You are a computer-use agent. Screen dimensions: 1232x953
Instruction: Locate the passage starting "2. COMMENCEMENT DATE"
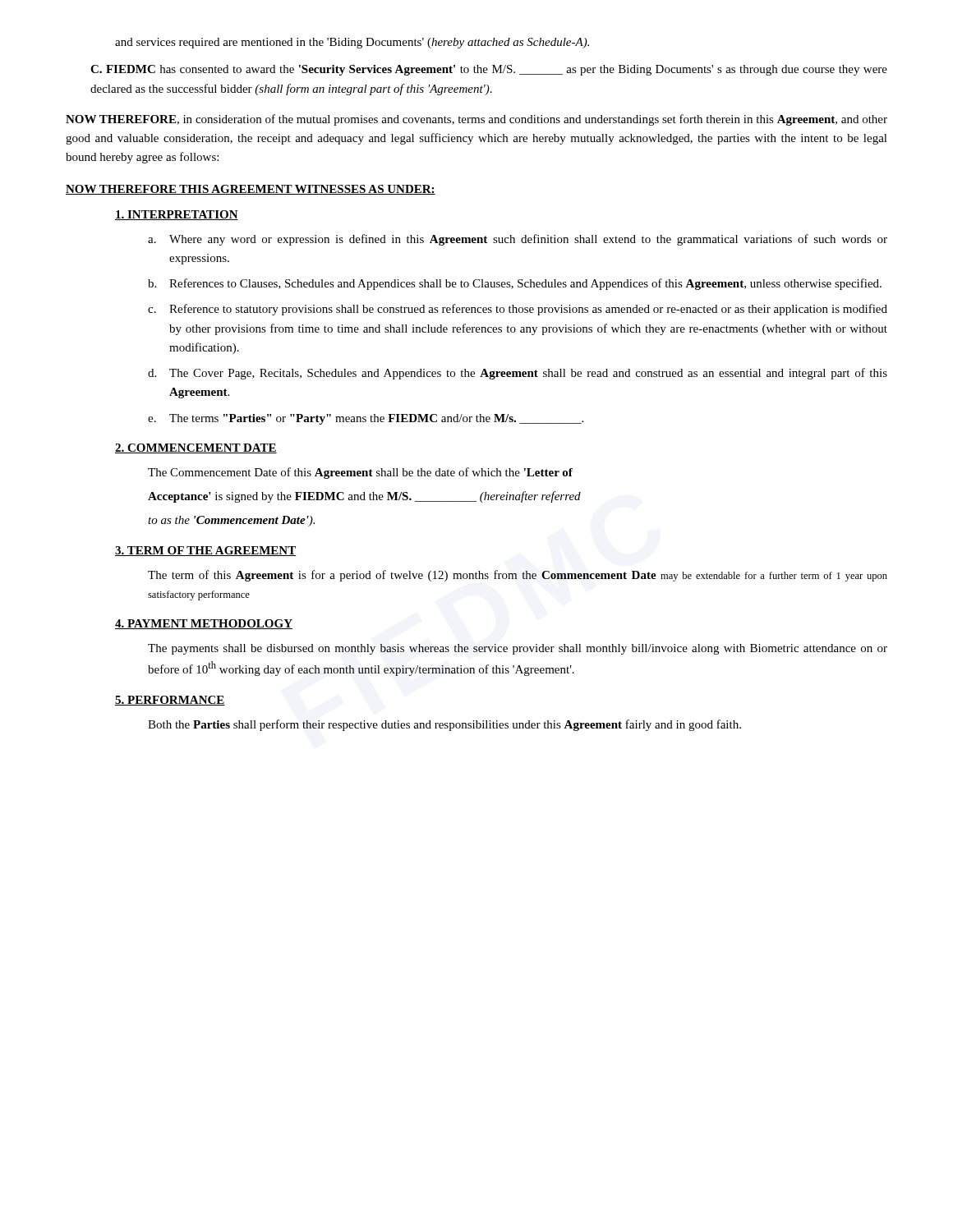coord(196,447)
